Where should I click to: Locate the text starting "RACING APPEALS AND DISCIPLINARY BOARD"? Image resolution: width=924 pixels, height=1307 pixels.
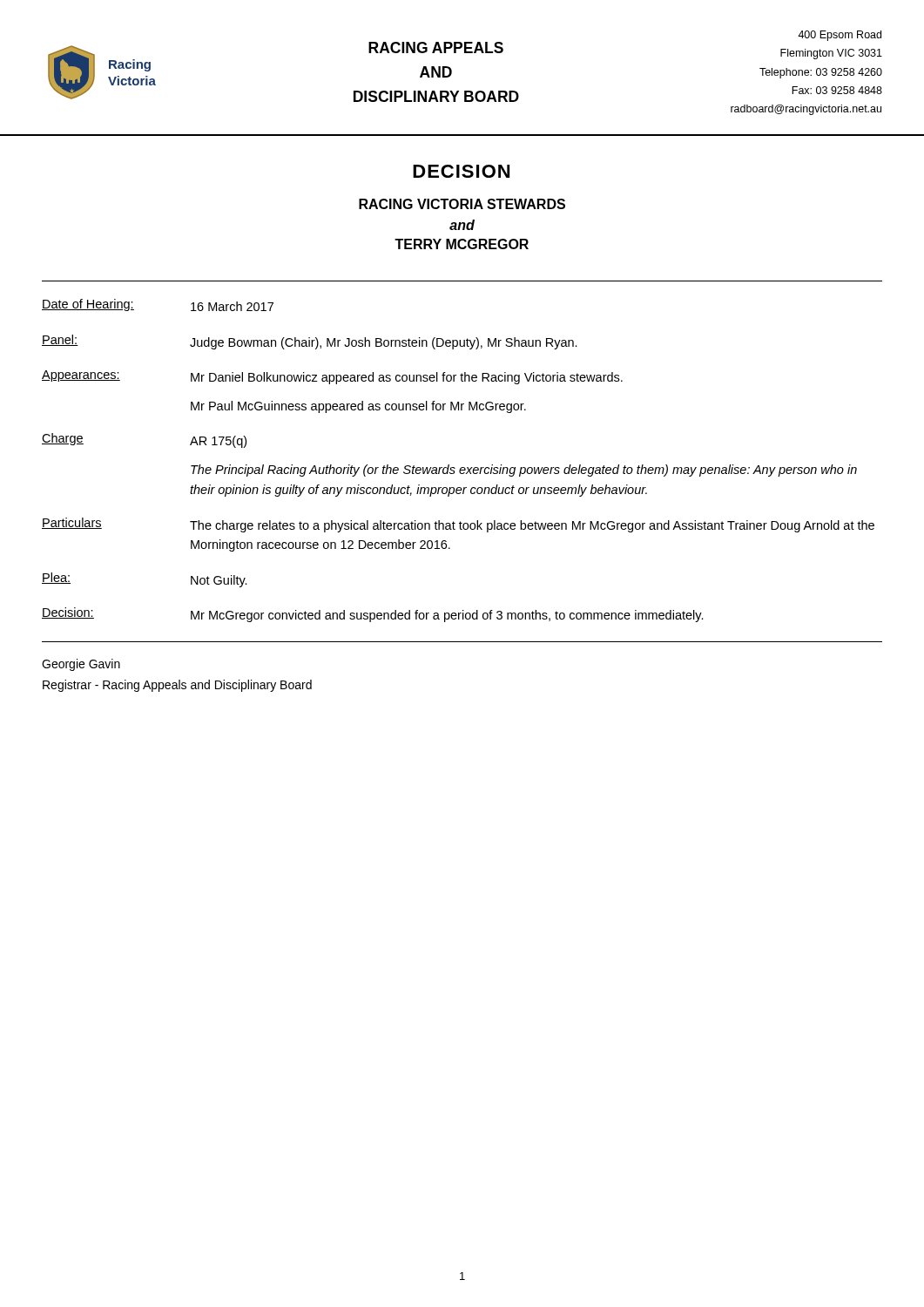(x=436, y=72)
